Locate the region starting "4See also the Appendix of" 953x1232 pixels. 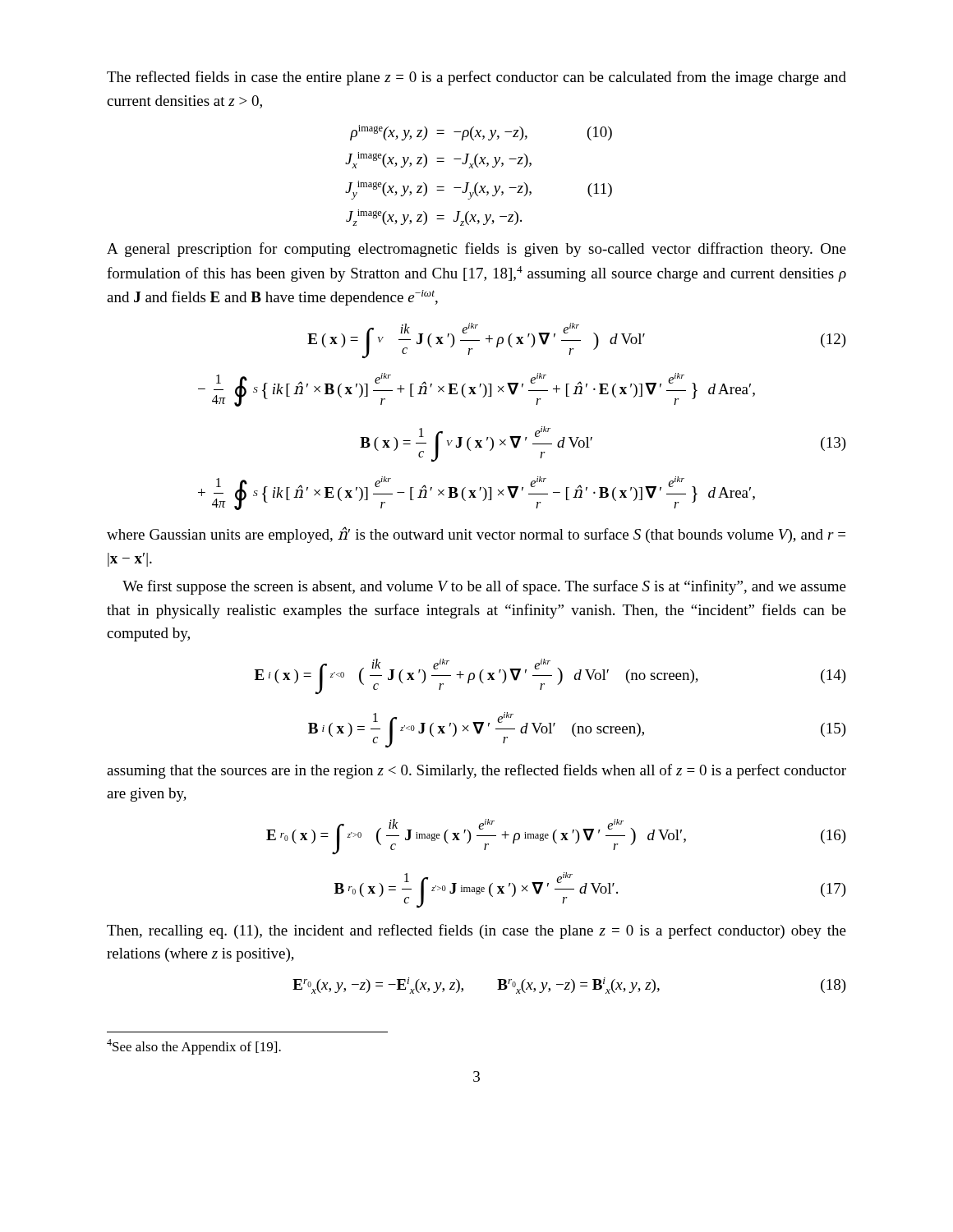194,1045
